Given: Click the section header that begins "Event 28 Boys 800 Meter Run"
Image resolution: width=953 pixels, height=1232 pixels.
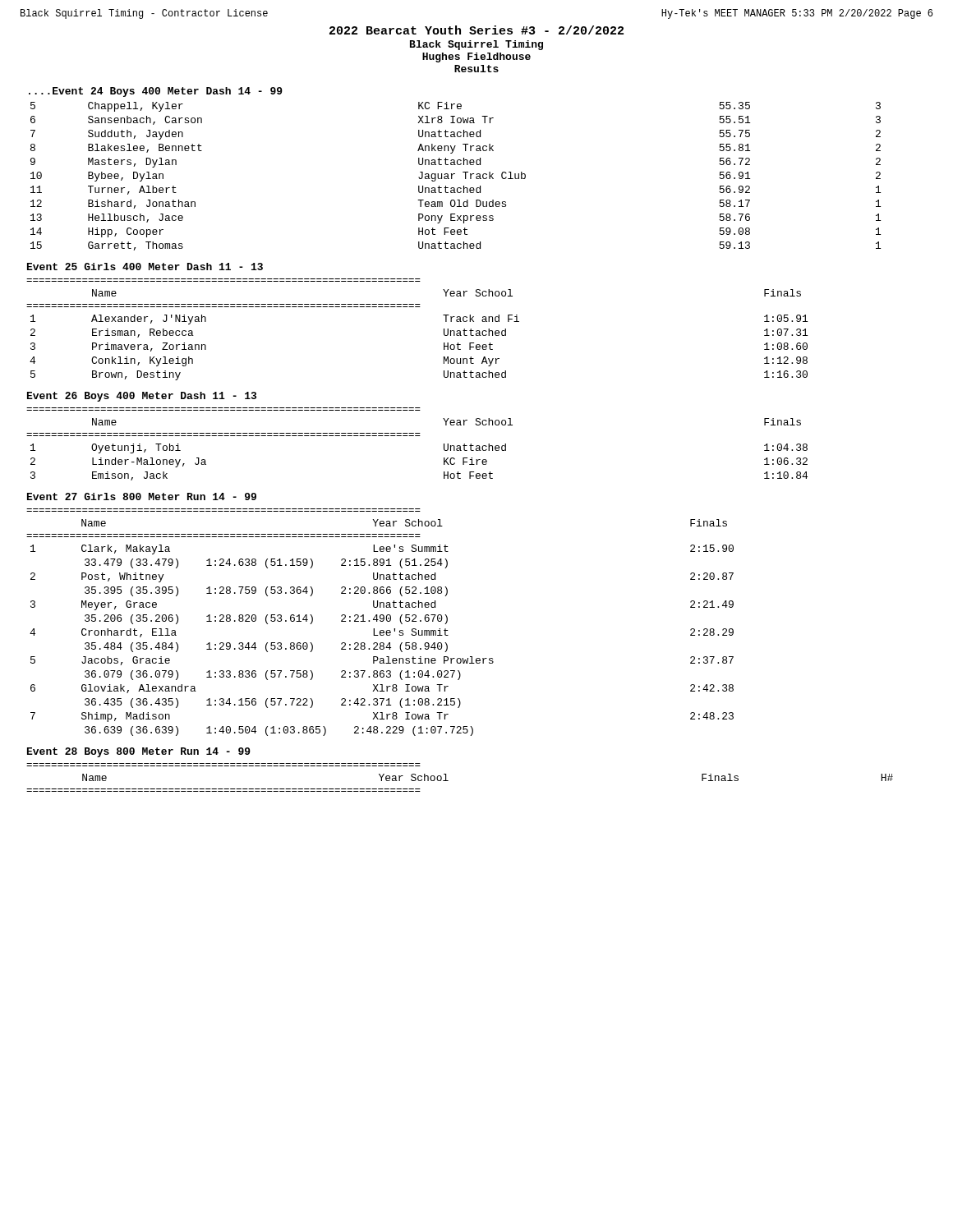Looking at the screenshot, I should pos(138,752).
